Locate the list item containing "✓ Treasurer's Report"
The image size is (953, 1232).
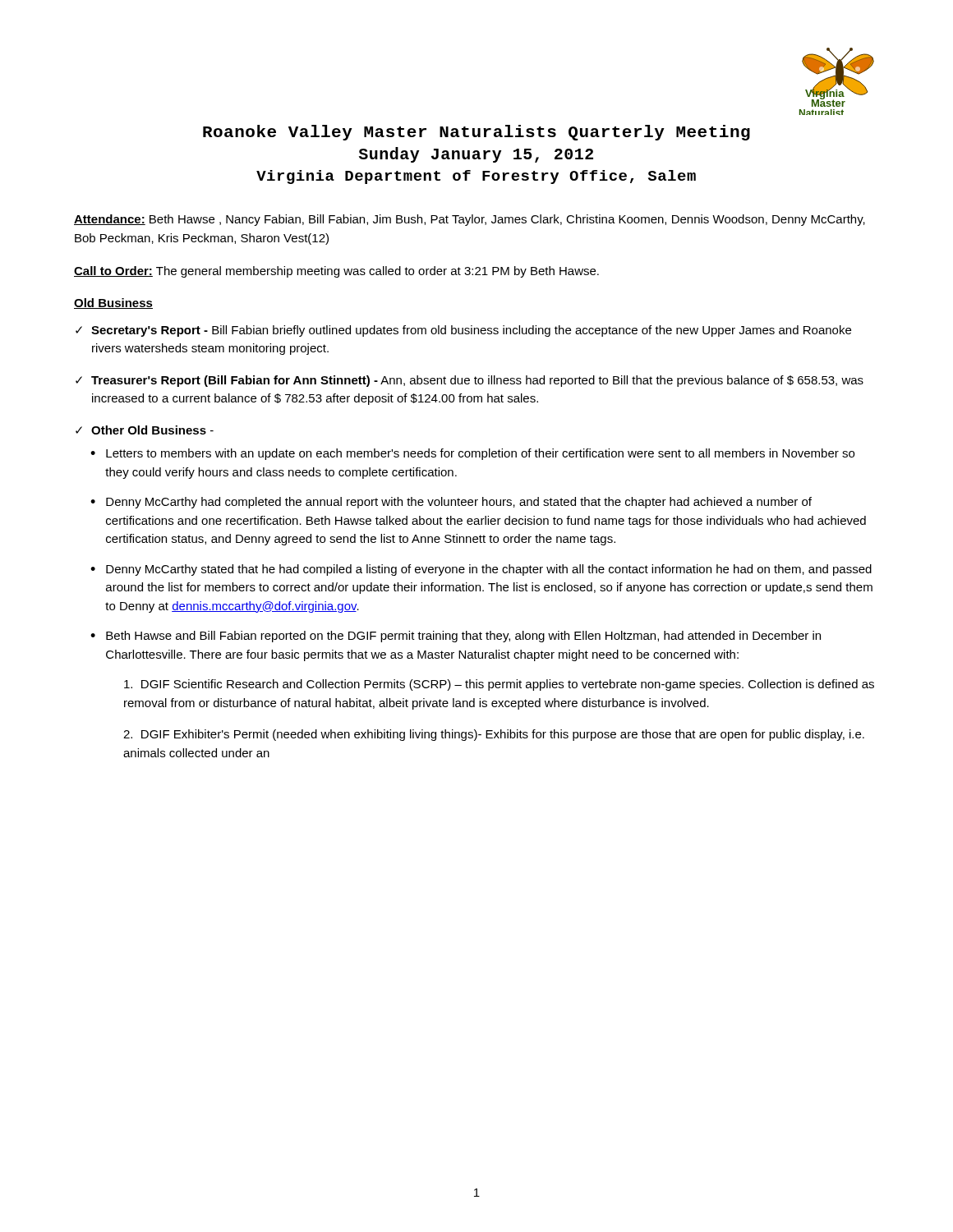(x=476, y=389)
